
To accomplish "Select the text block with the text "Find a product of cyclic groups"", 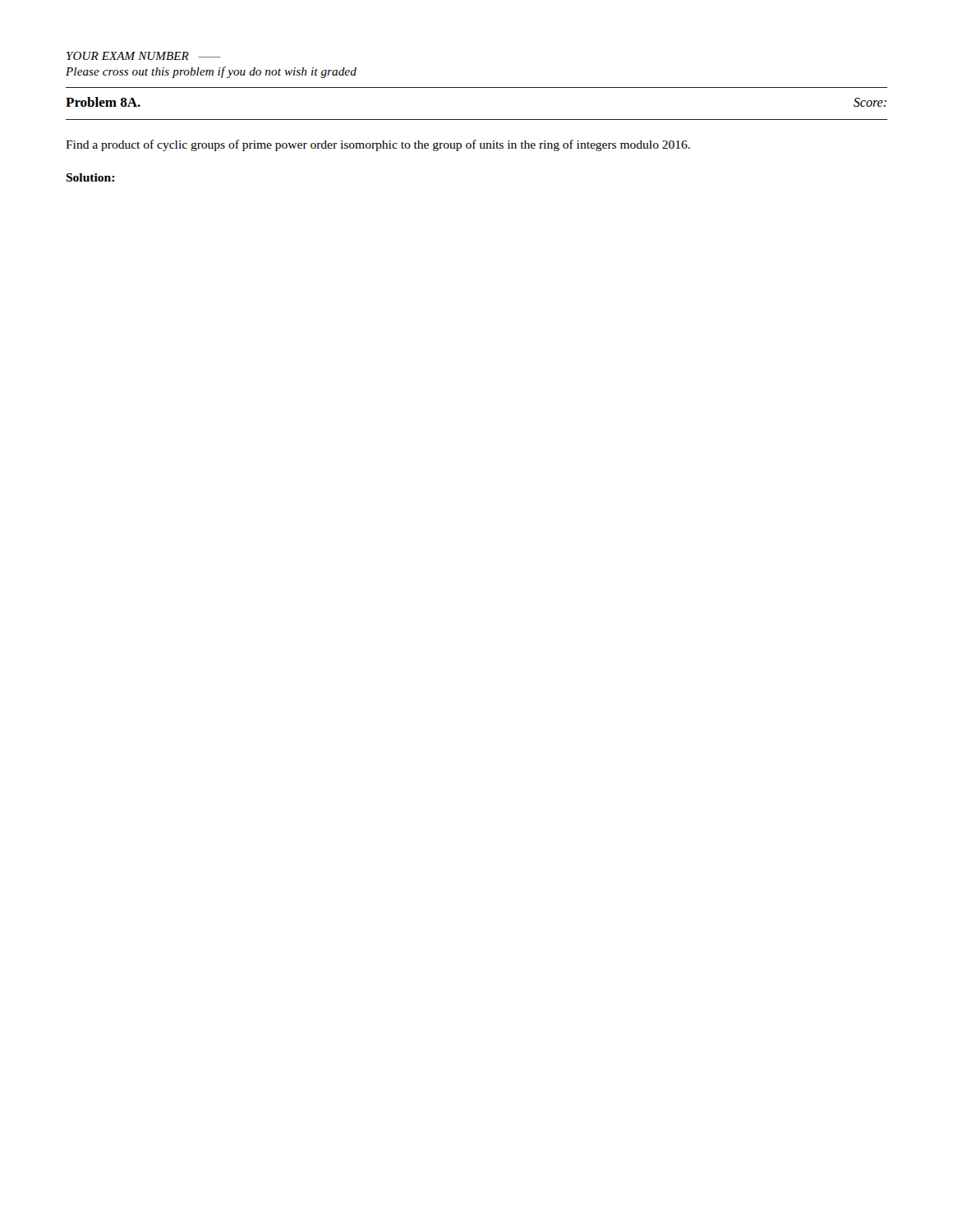I will (x=378, y=144).
